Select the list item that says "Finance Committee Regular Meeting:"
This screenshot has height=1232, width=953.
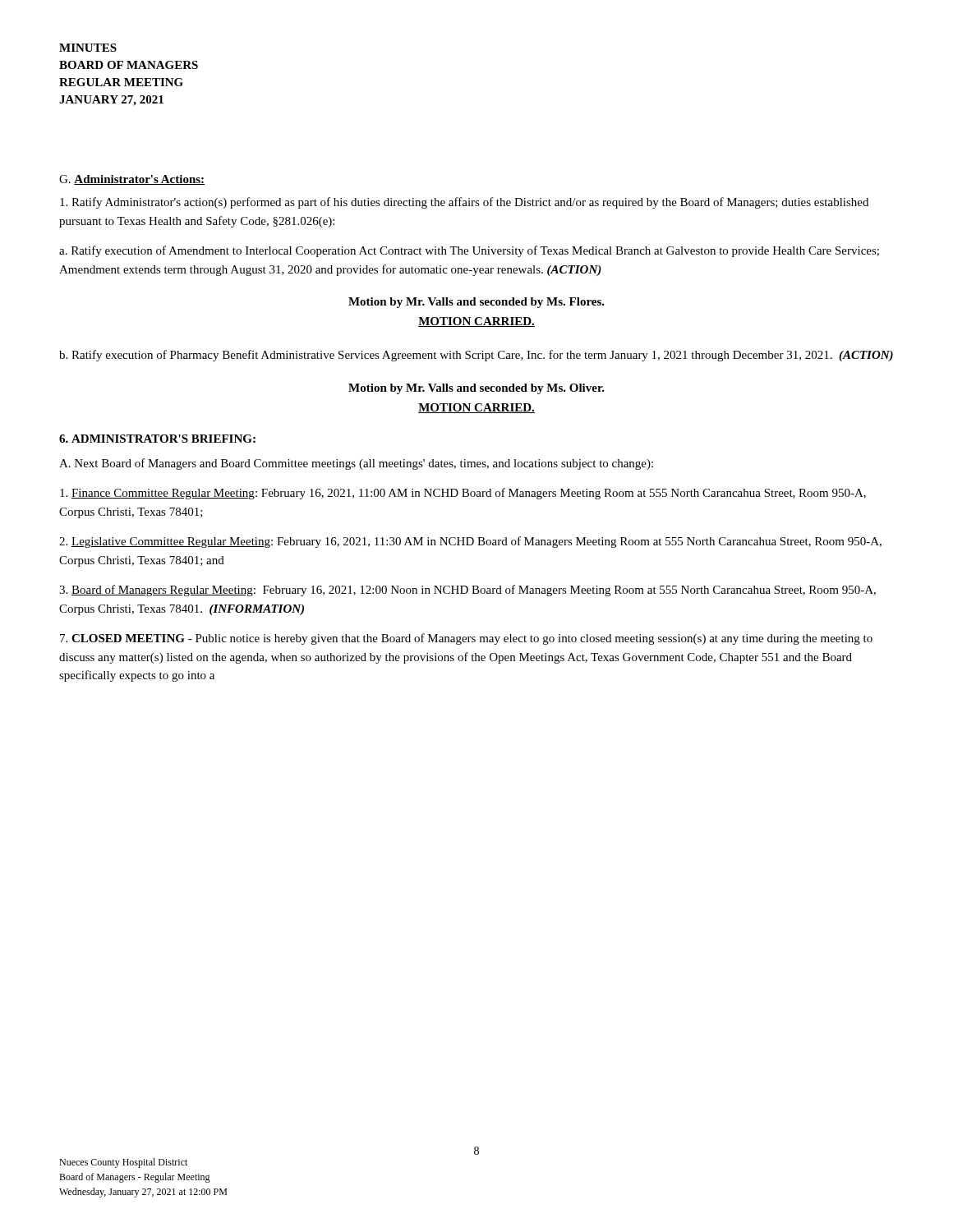pos(463,502)
